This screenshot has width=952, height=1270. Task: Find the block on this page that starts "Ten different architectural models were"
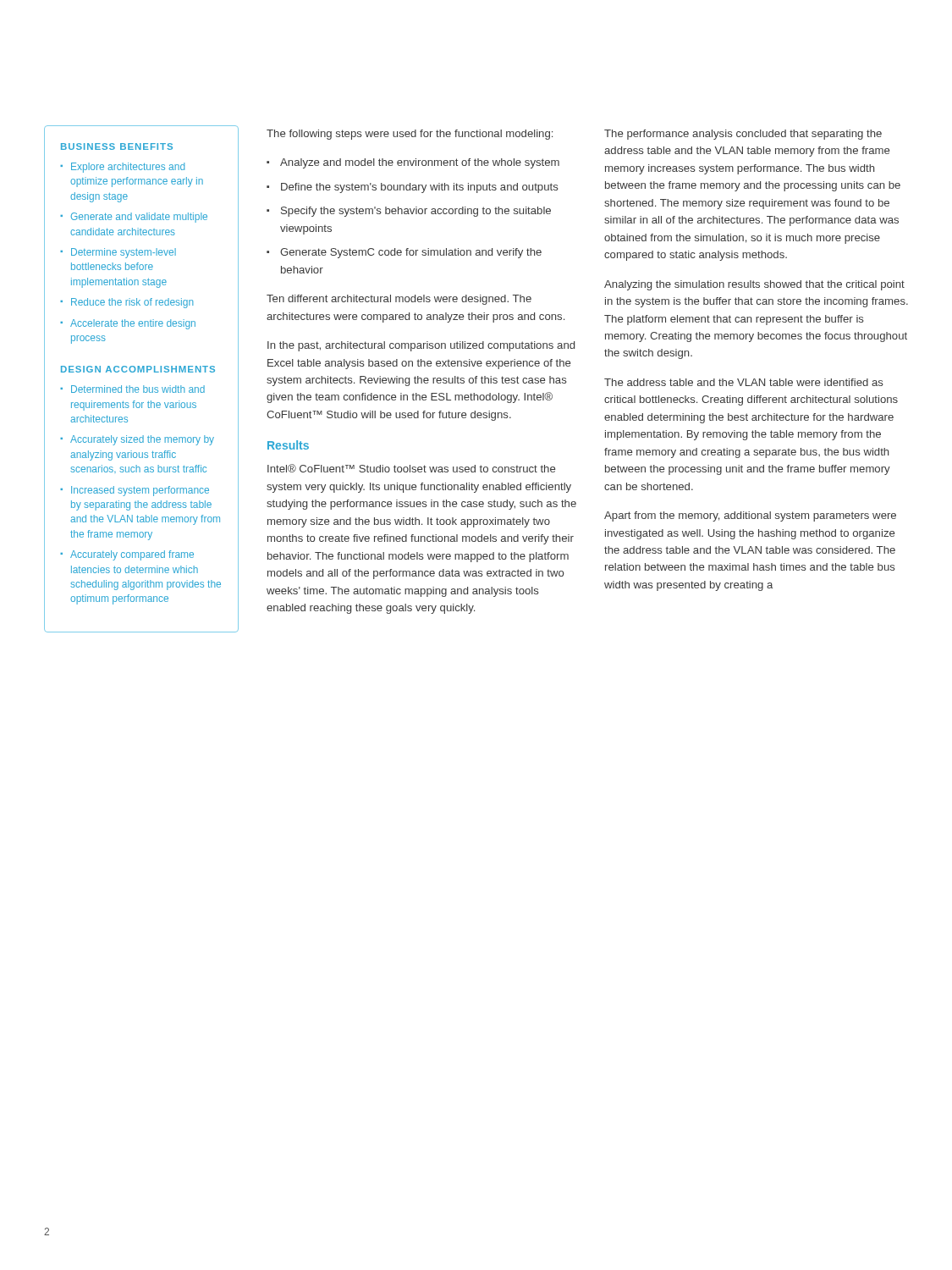tap(416, 307)
